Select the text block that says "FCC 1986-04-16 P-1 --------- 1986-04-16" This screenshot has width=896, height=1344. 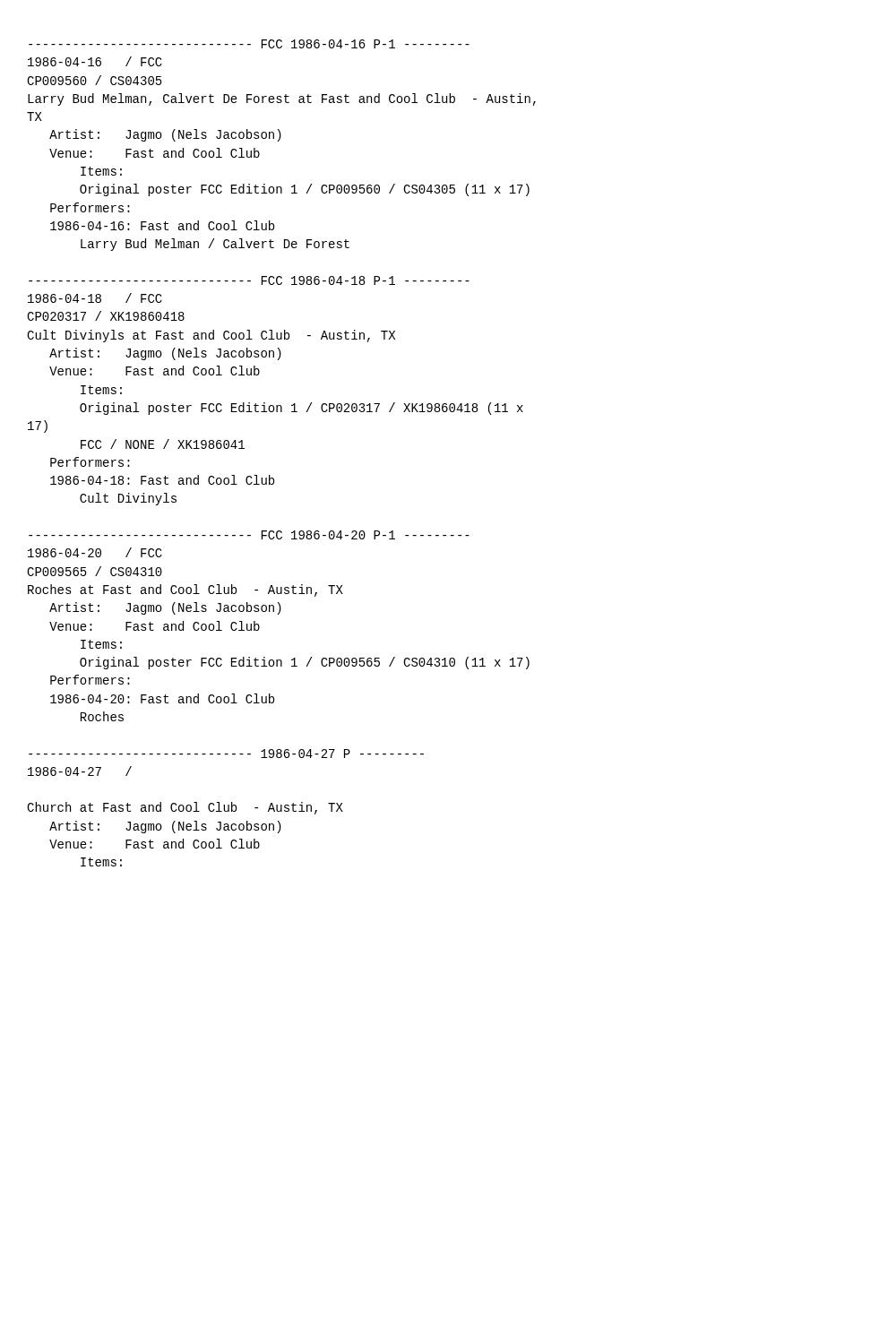pos(249,44)
